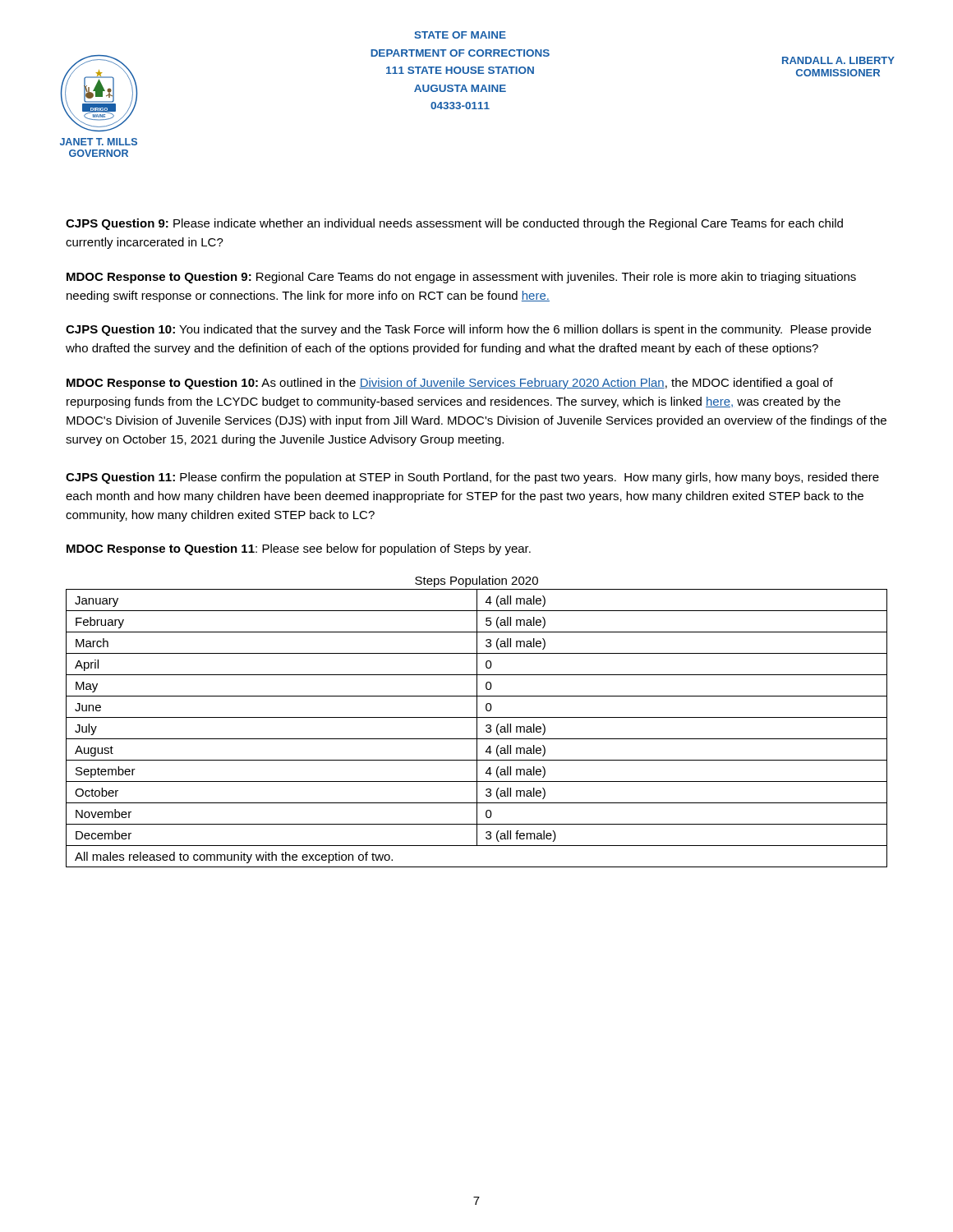Where is the passage that starts "CJPS Question 10: You indicated that the survey"?
This screenshot has height=1232, width=953.
click(x=476, y=339)
